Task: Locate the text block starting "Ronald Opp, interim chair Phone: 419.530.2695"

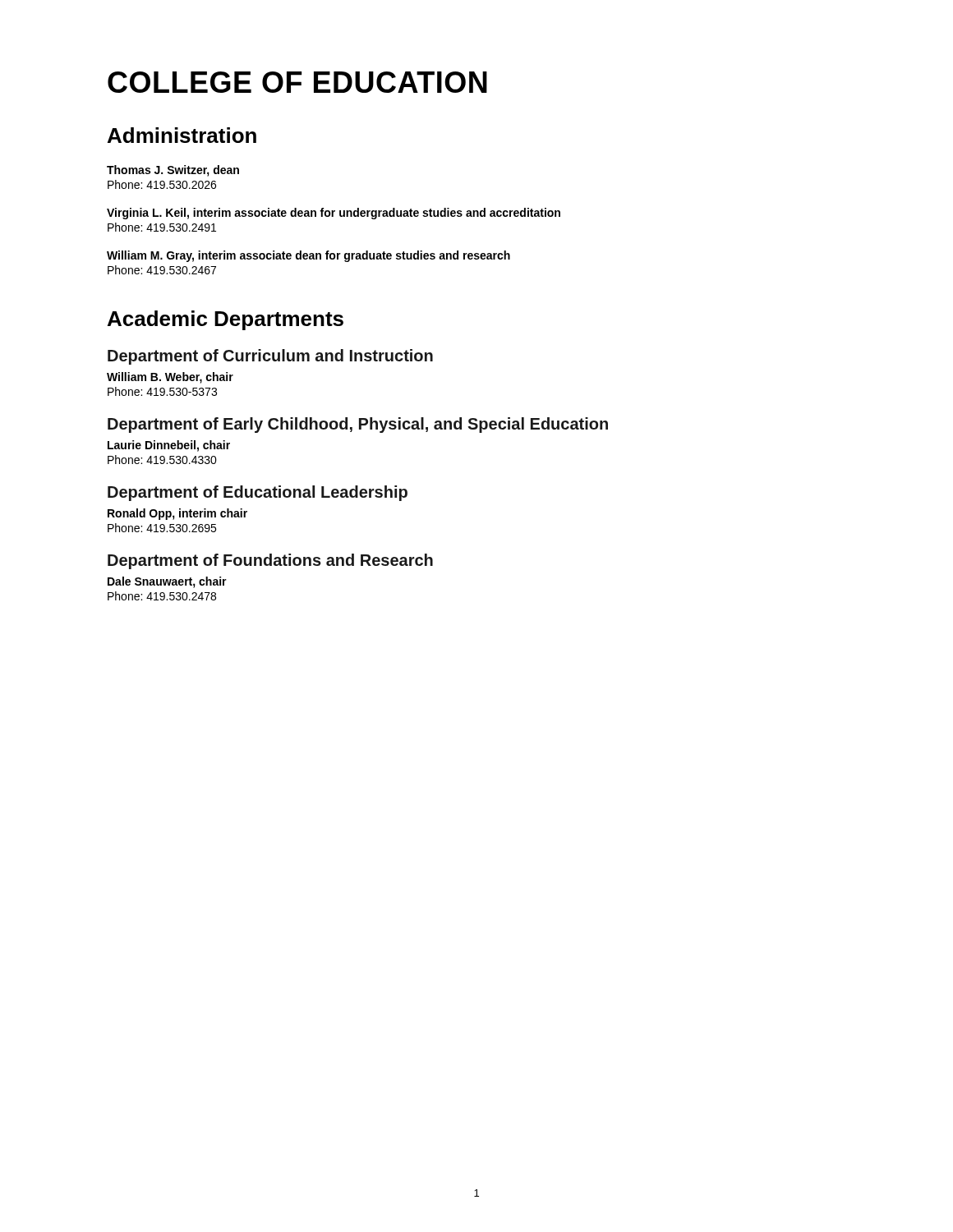Action: [177, 514]
